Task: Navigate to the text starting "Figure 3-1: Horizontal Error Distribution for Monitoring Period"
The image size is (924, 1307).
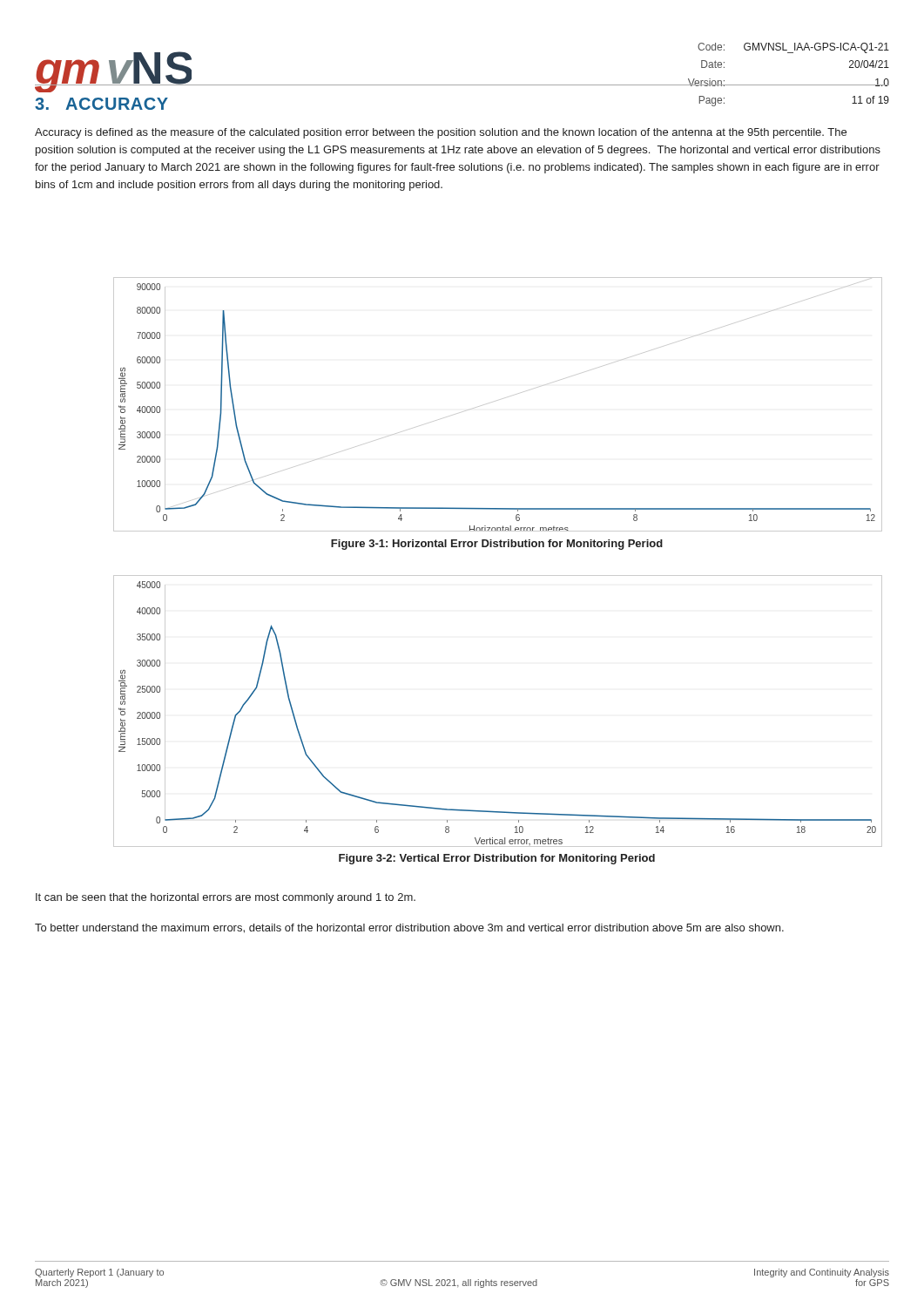Action: [497, 543]
